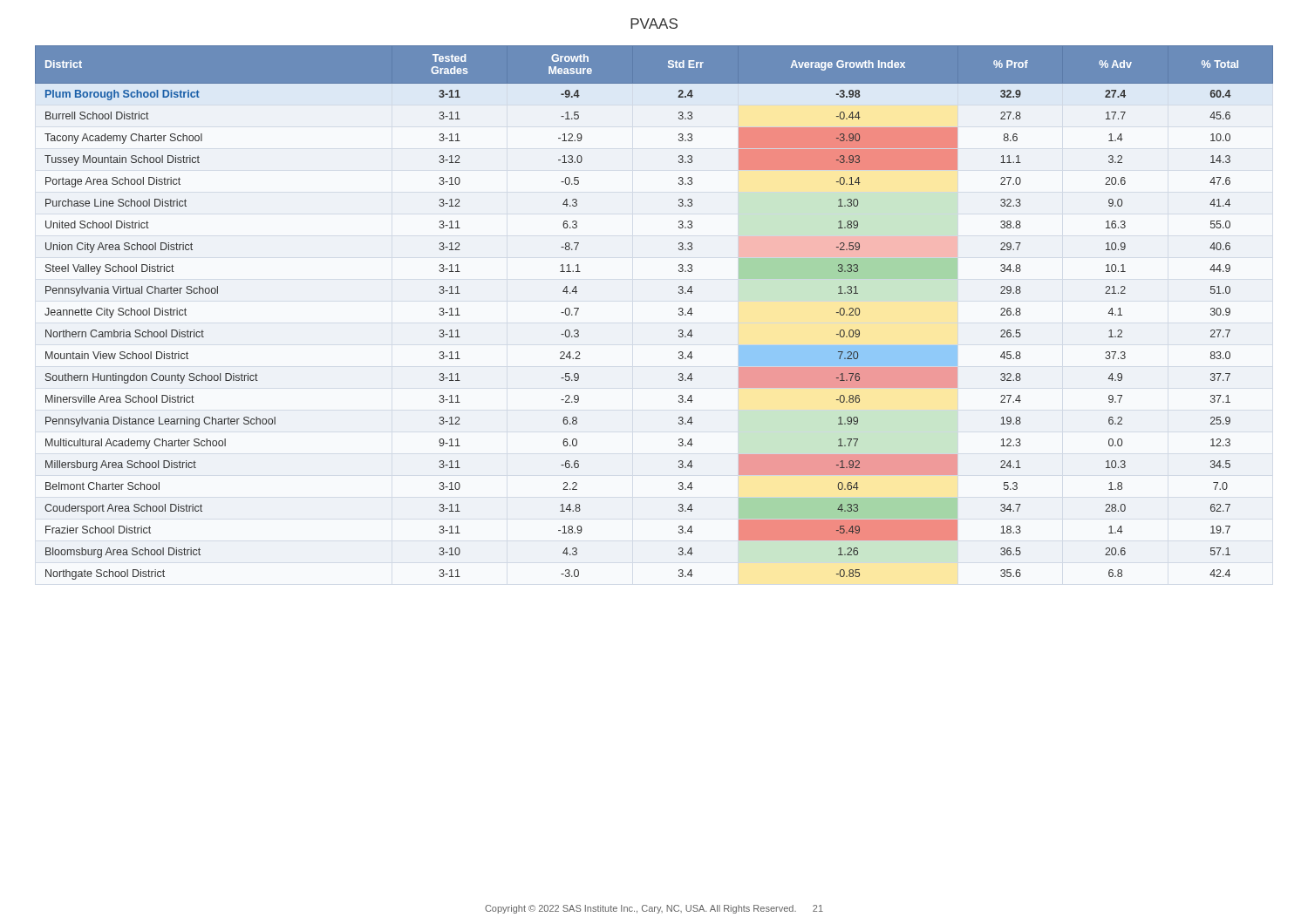Click on the table containing "Tested Grades"
Viewport: 1308px width, 924px height.
(x=654, y=315)
